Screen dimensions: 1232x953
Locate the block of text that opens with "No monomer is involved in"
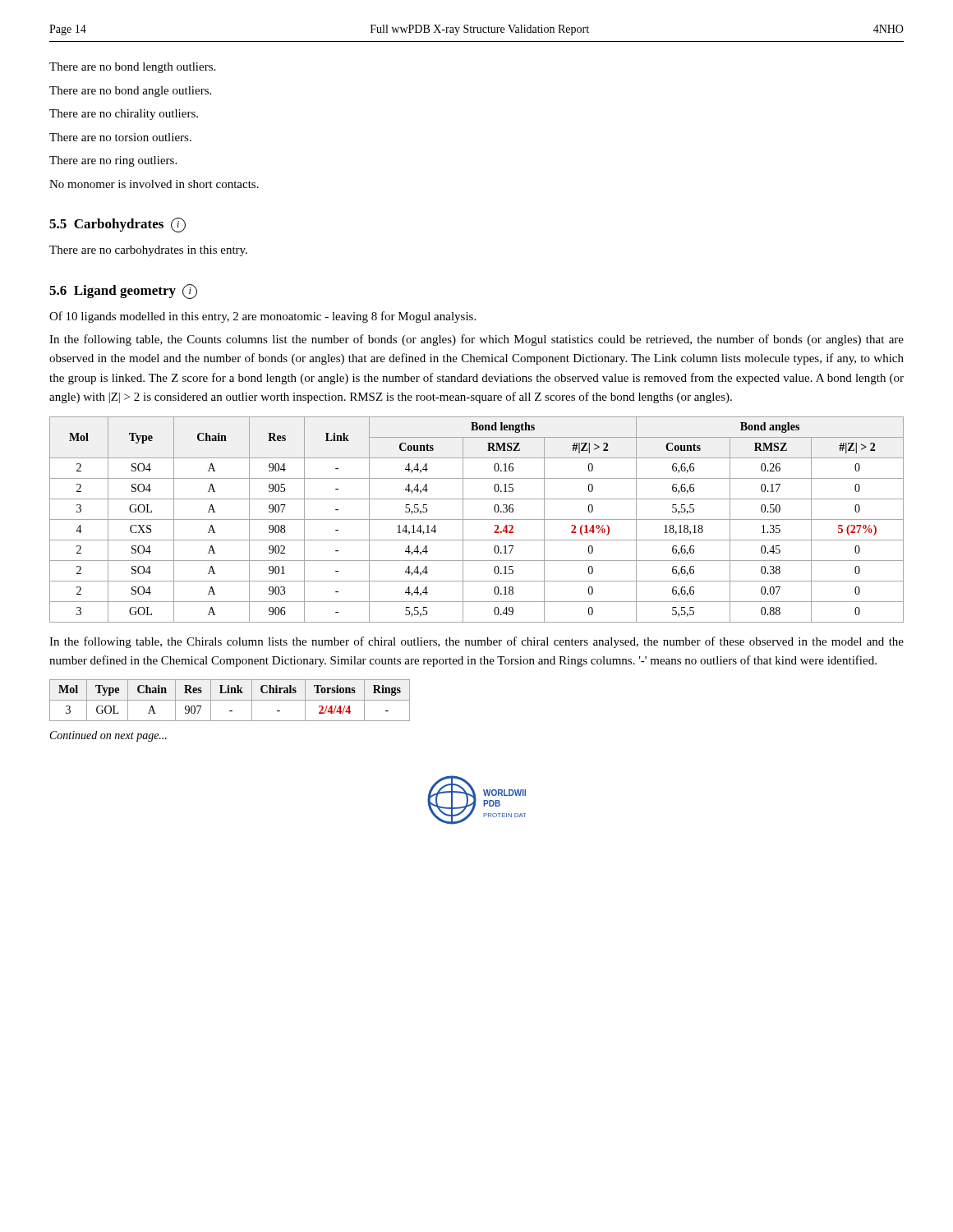pos(154,184)
